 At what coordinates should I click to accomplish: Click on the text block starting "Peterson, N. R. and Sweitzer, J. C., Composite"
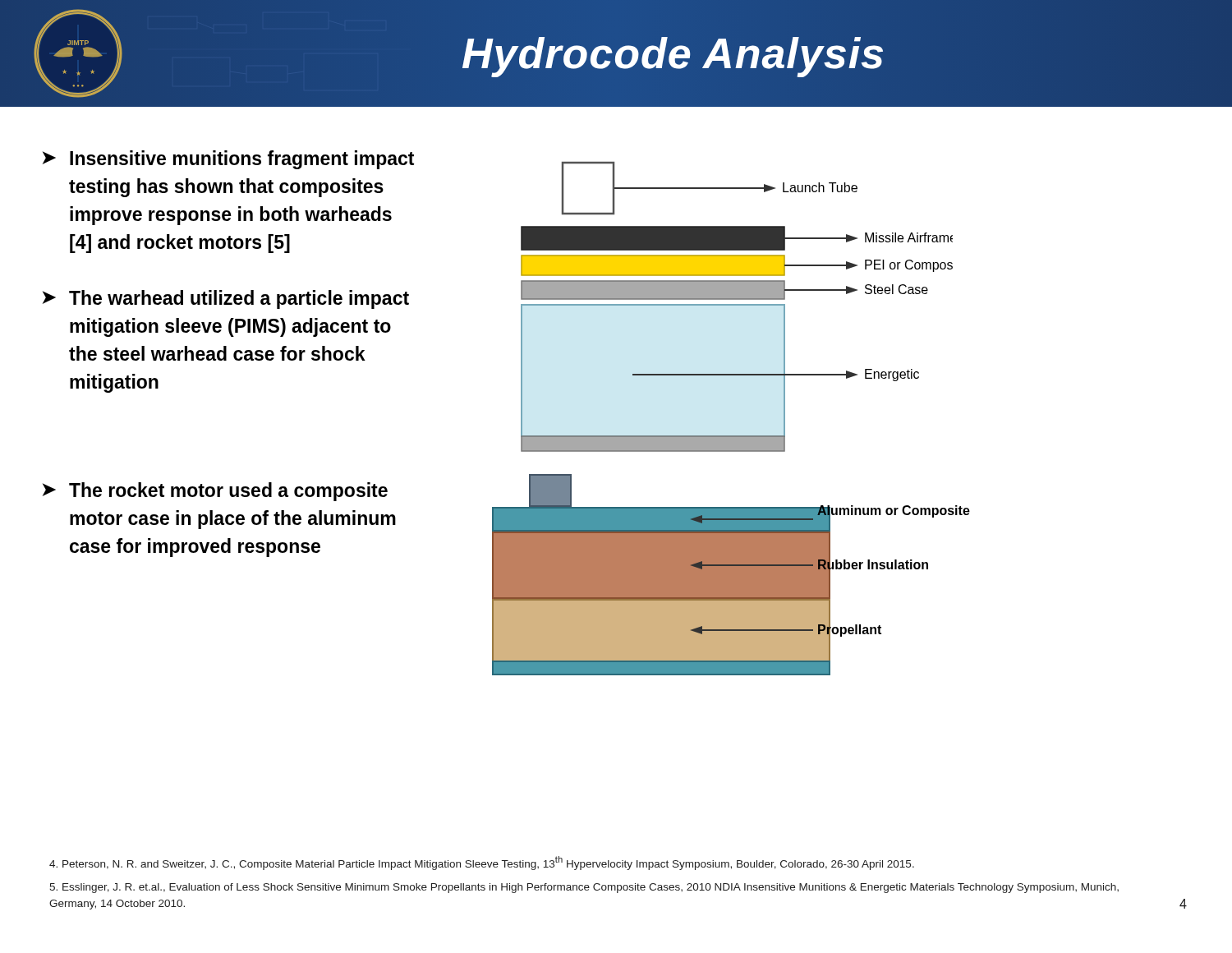(482, 862)
